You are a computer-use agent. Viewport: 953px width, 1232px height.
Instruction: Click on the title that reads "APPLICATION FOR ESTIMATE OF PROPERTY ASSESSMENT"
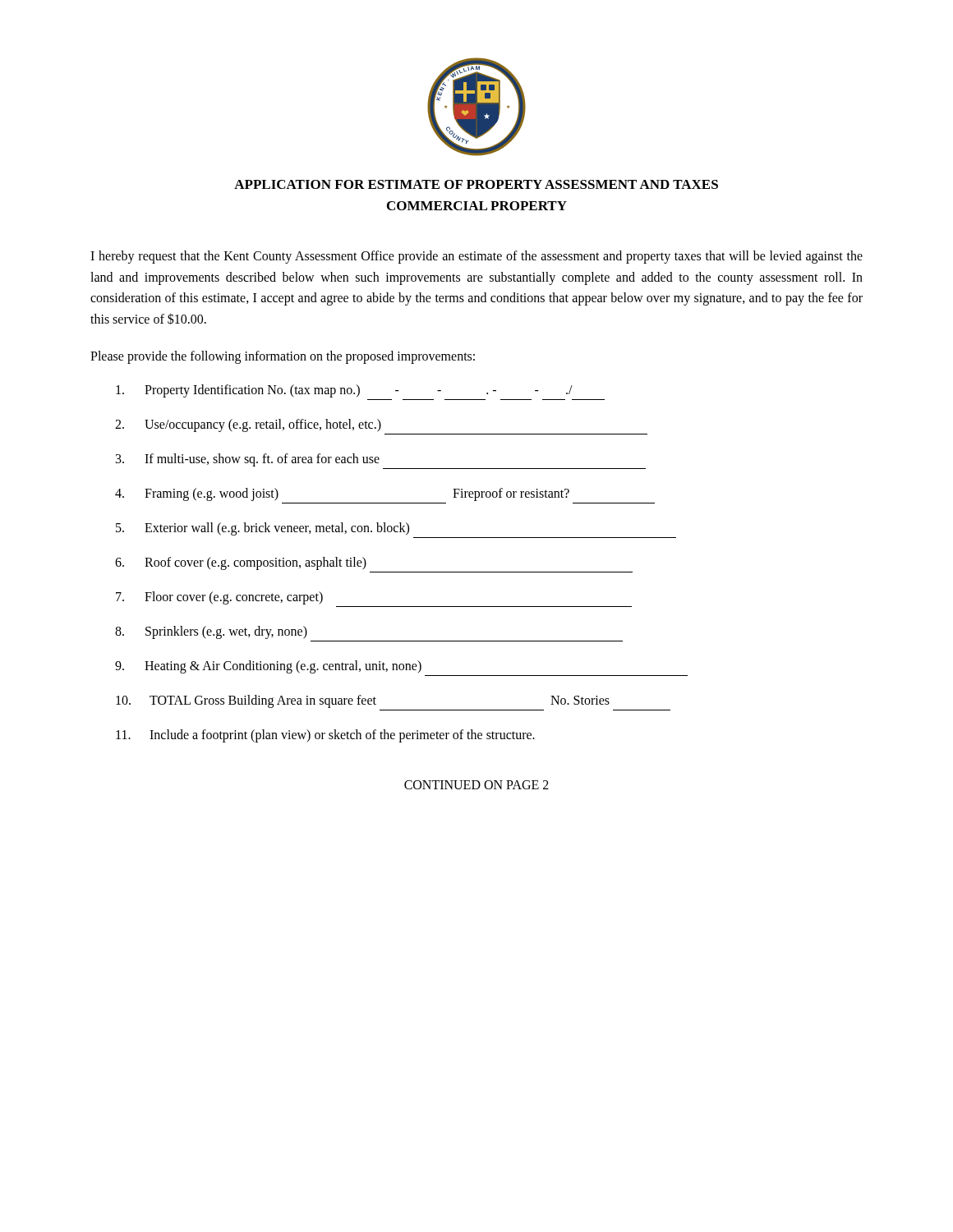tap(476, 195)
